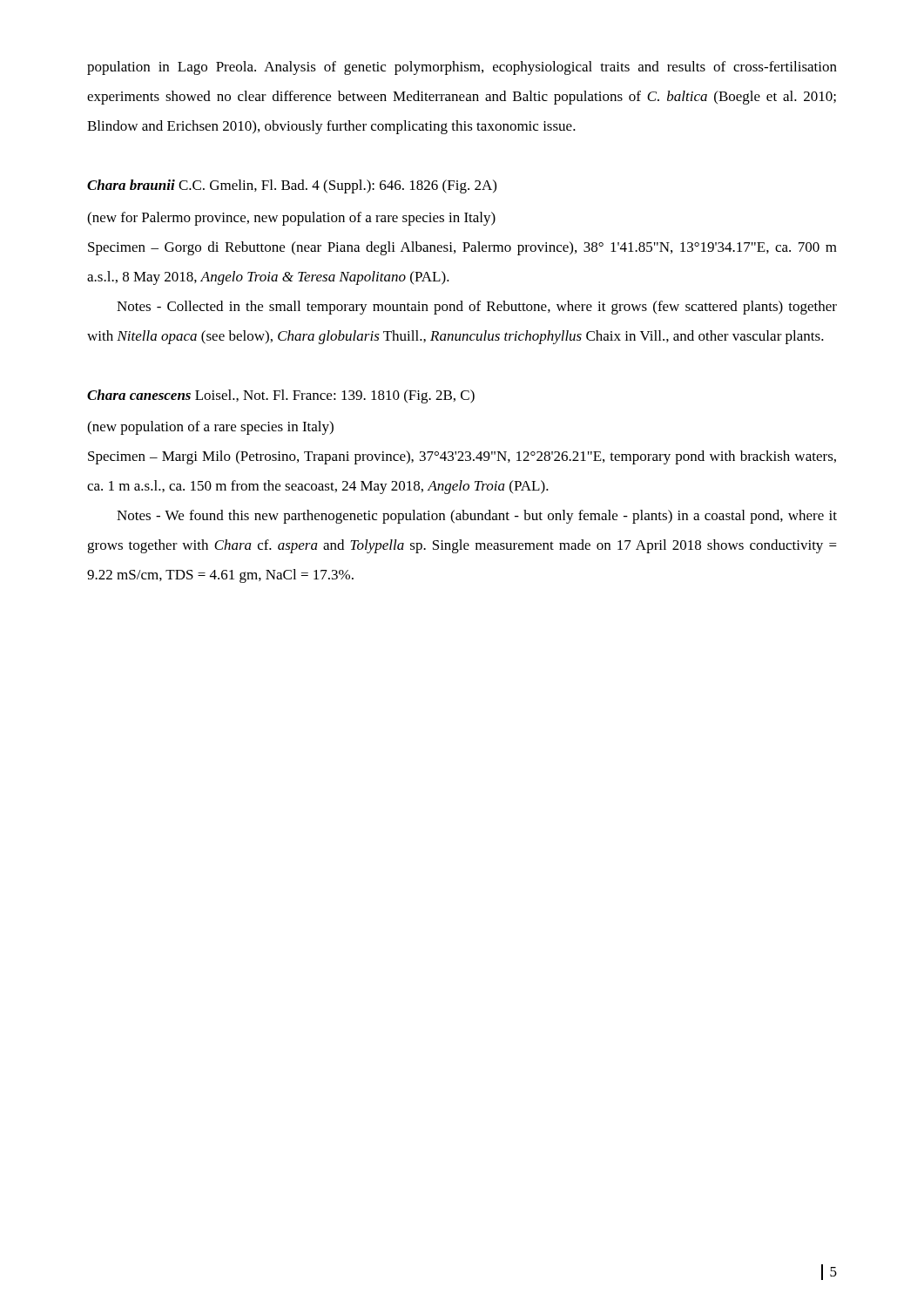This screenshot has height=1307, width=924.
Task: Find the text block that reads "Notes - Collected in the small temporary mountain"
Action: pos(462,321)
